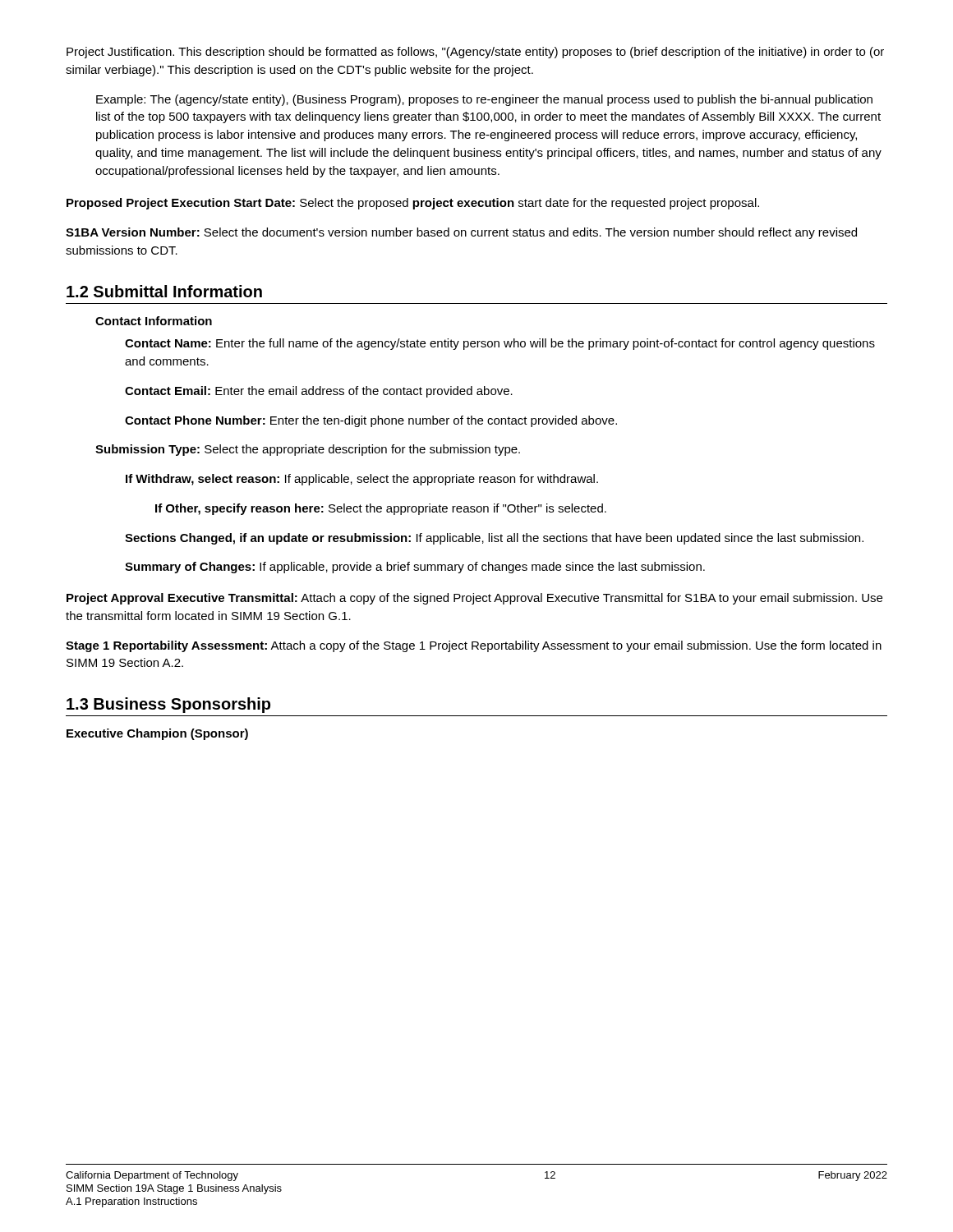The image size is (953, 1232).
Task: Navigate to the text starting "Contact Phone Number: Enter the ten-digit"
Action: tap(371, 420)
